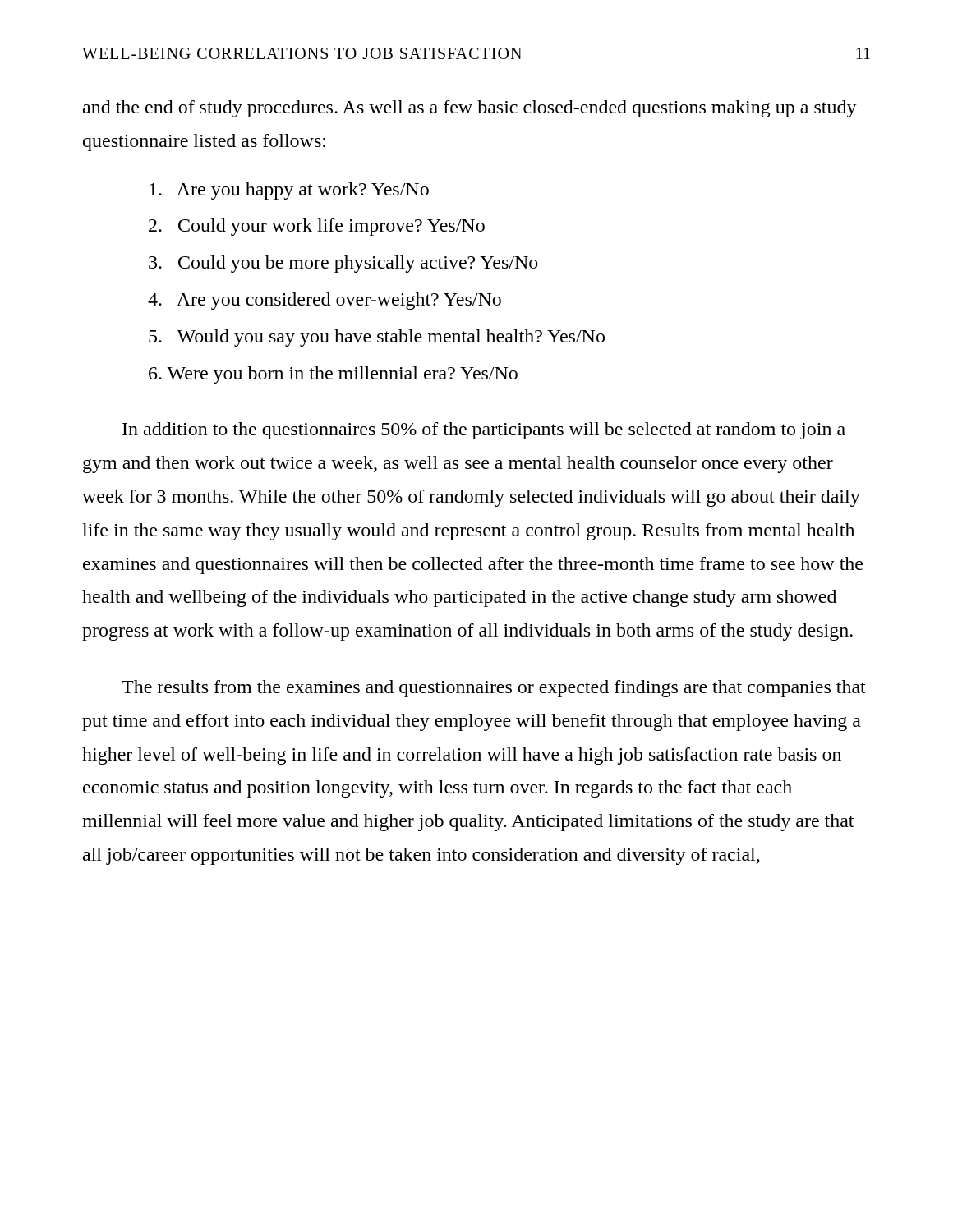Where does it say "2. Could your work life improve? Yes/No"?
Viewport: 953px width, 1232px height.
tap(317, 225)
